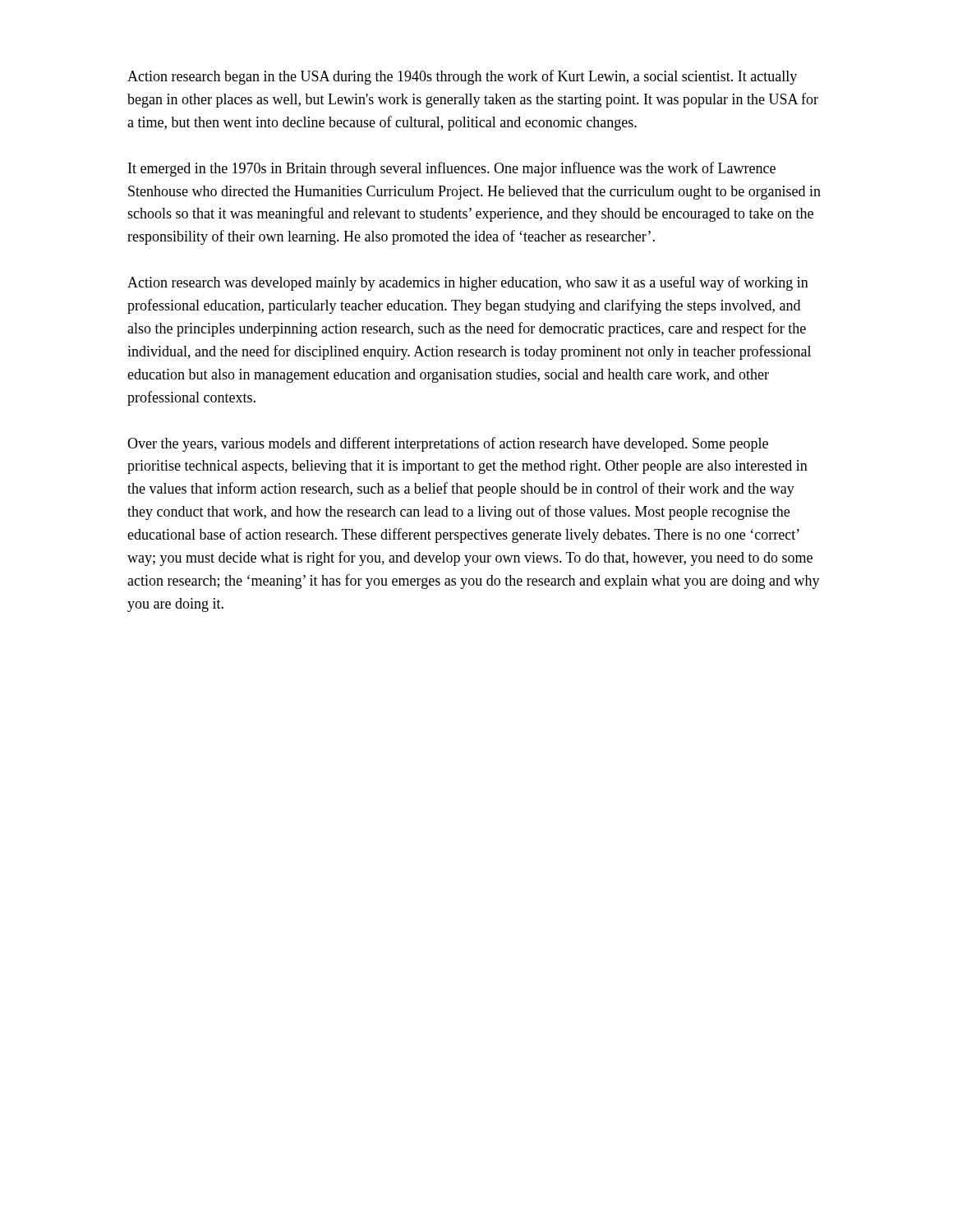Find the text block that says "Action research was developed mainly by"
The height and width of the screenshot is (1232, 953).
coord(469,340)
